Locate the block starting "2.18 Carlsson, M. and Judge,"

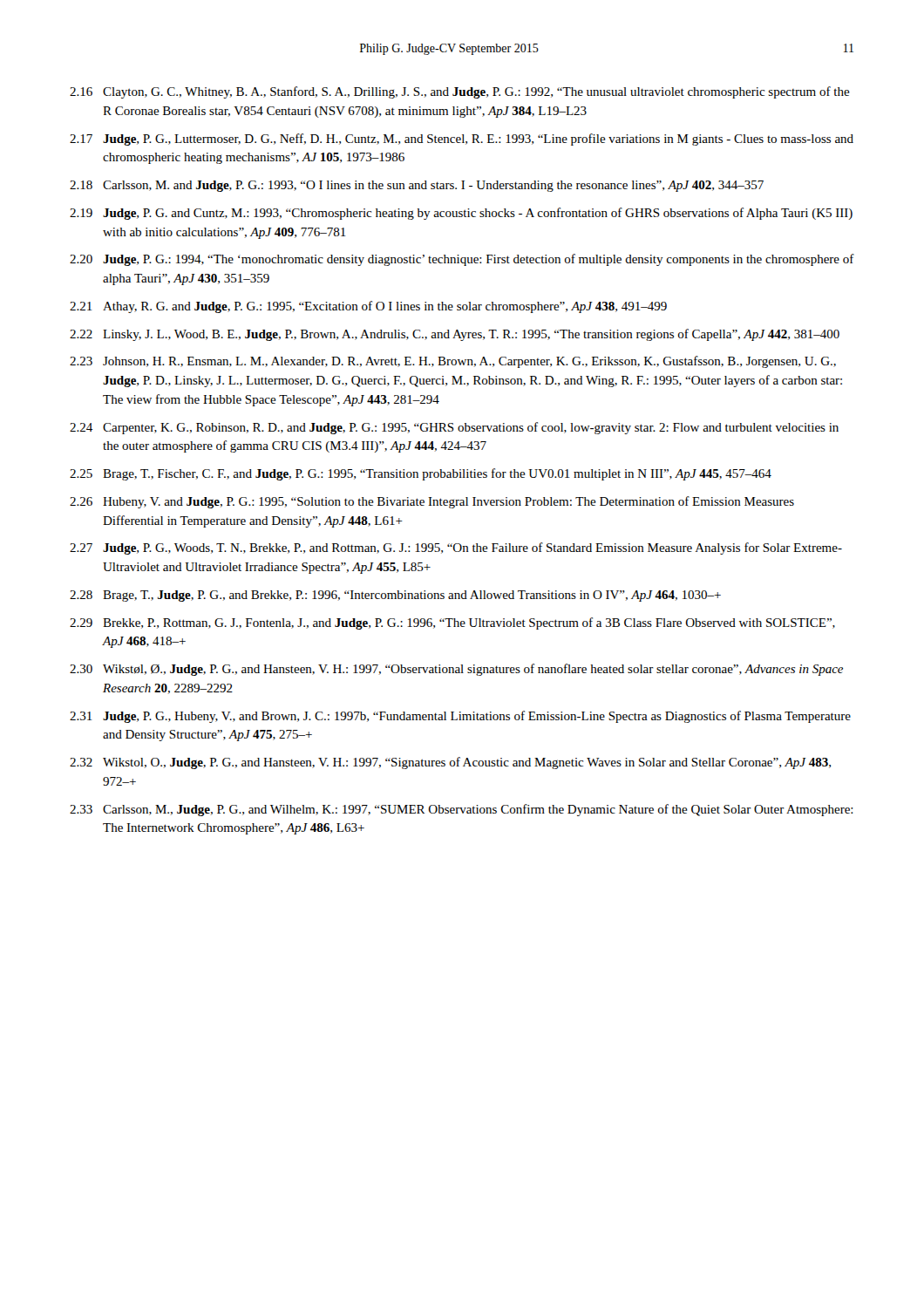point(462,186)
